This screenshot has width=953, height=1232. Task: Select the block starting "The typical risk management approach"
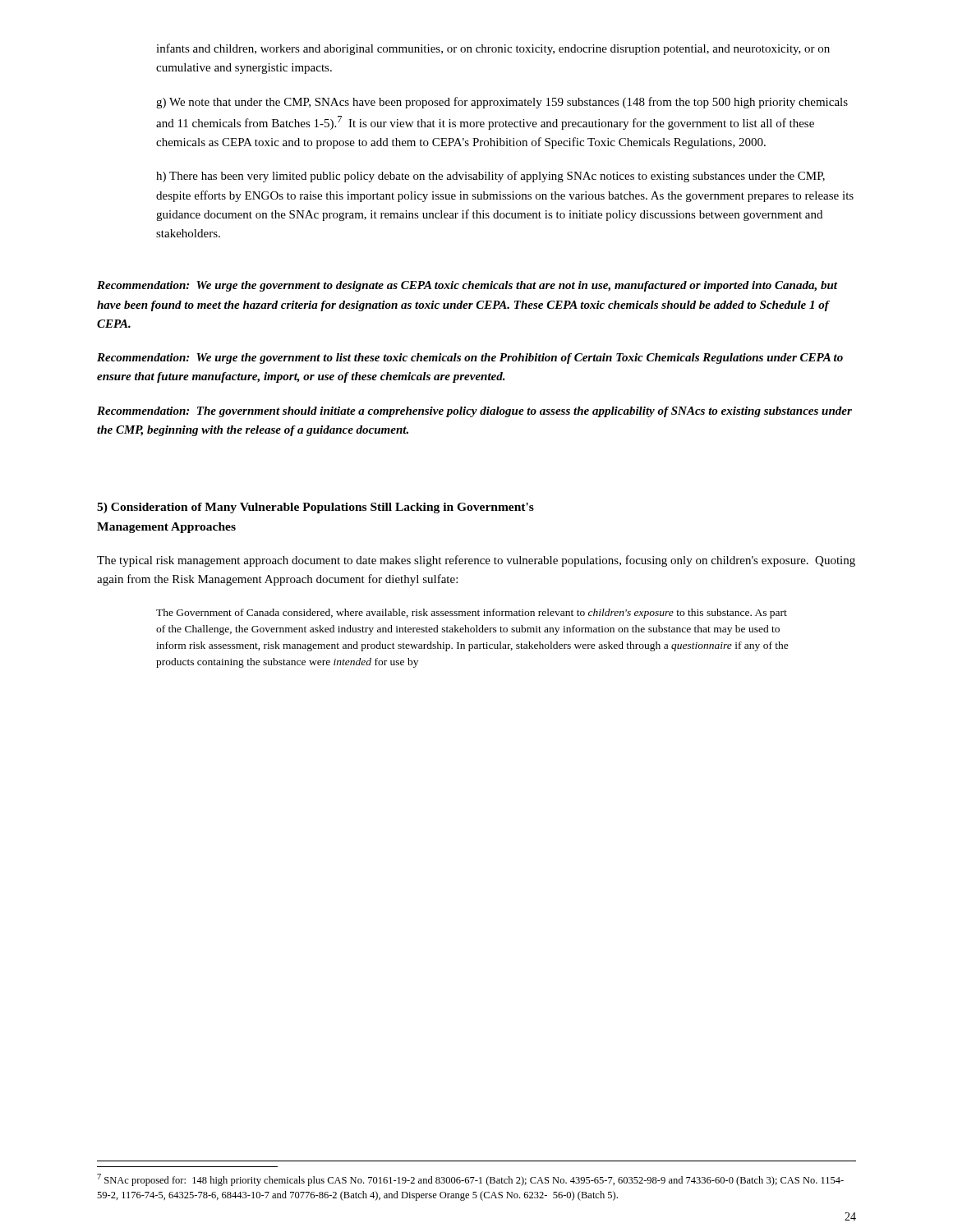(x=476, y=570)
